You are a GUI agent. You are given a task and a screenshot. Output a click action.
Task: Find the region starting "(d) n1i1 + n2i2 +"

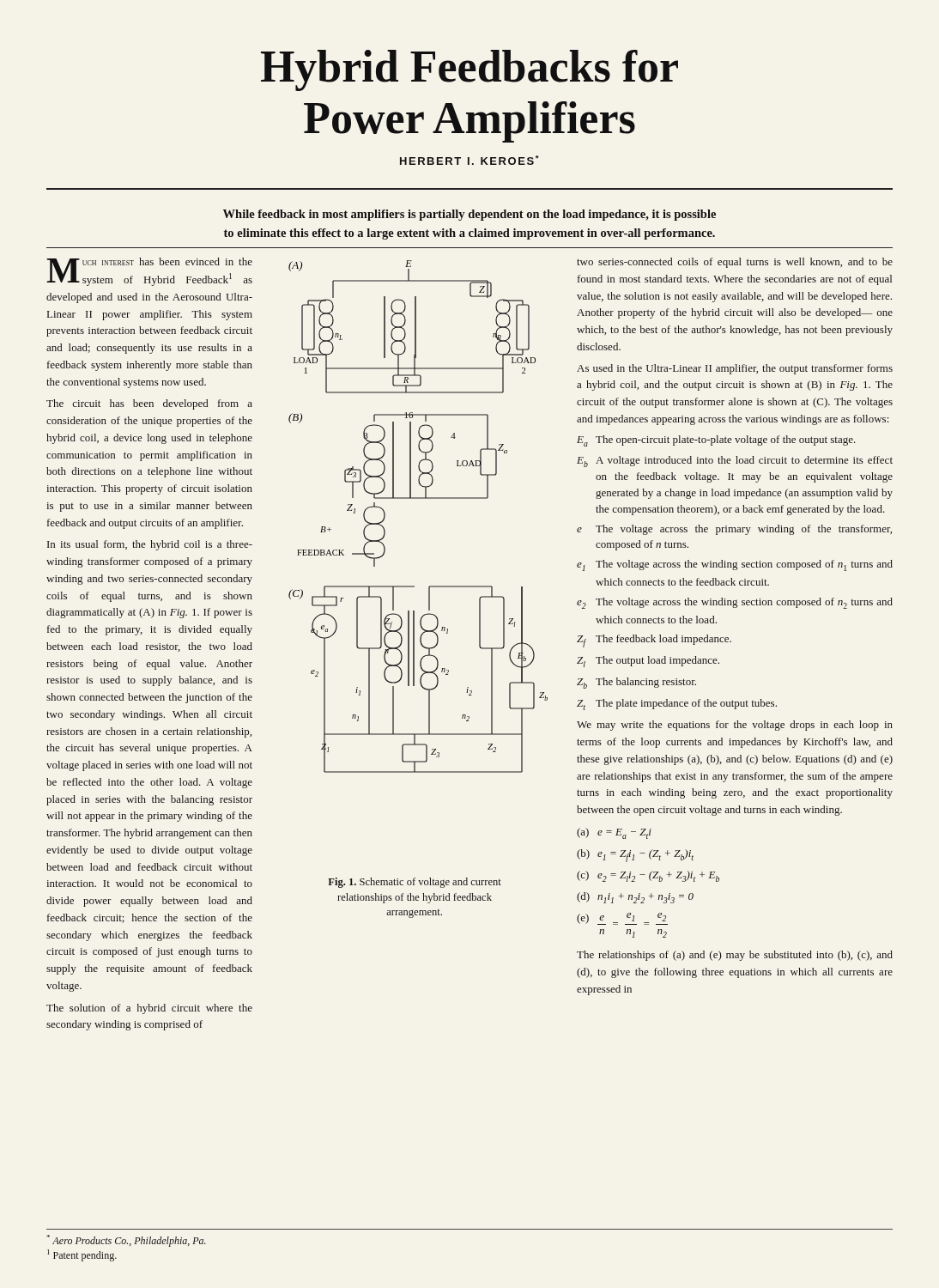point(635,898)
